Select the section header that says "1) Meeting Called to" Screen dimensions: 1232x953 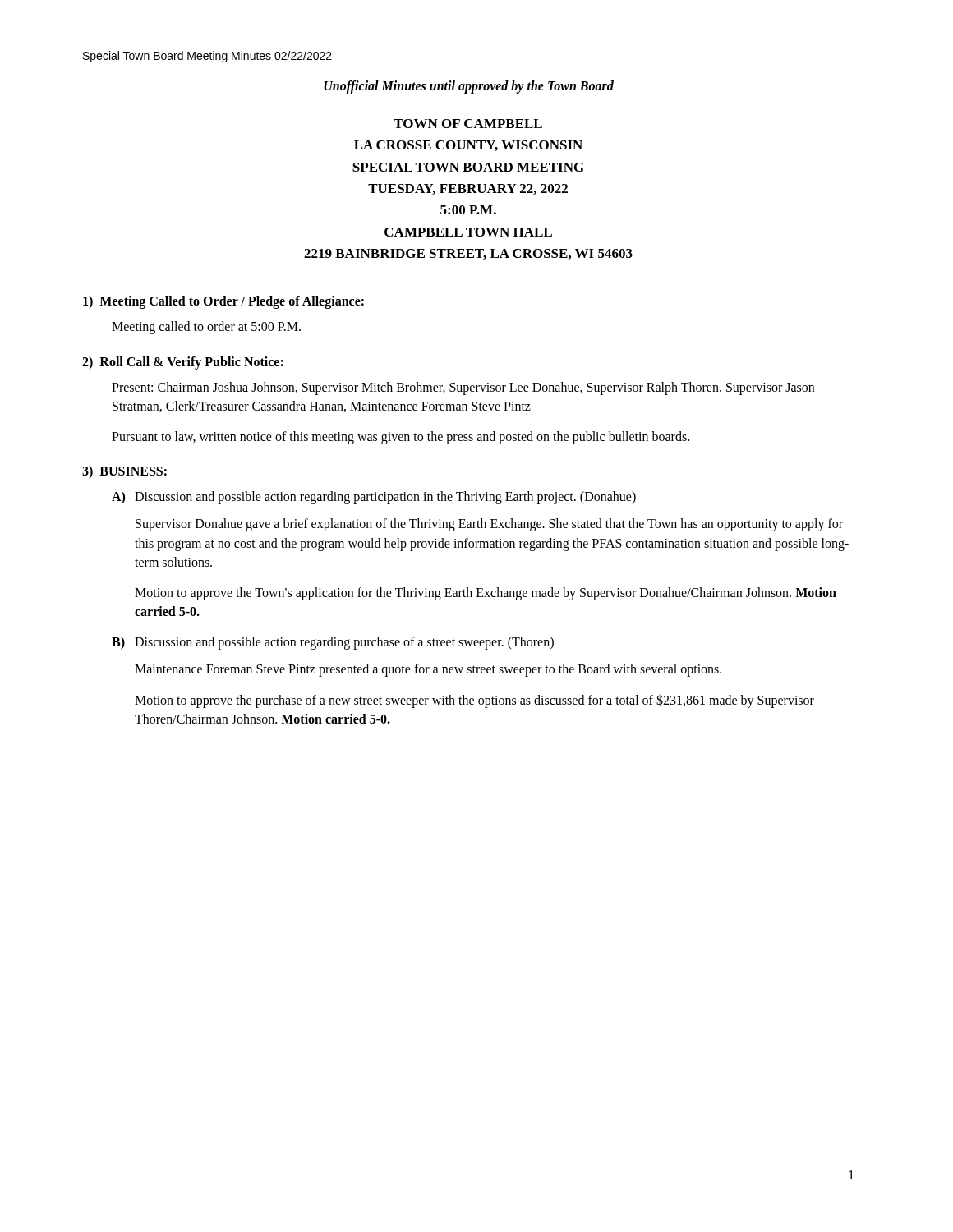[x=223, y=301]
